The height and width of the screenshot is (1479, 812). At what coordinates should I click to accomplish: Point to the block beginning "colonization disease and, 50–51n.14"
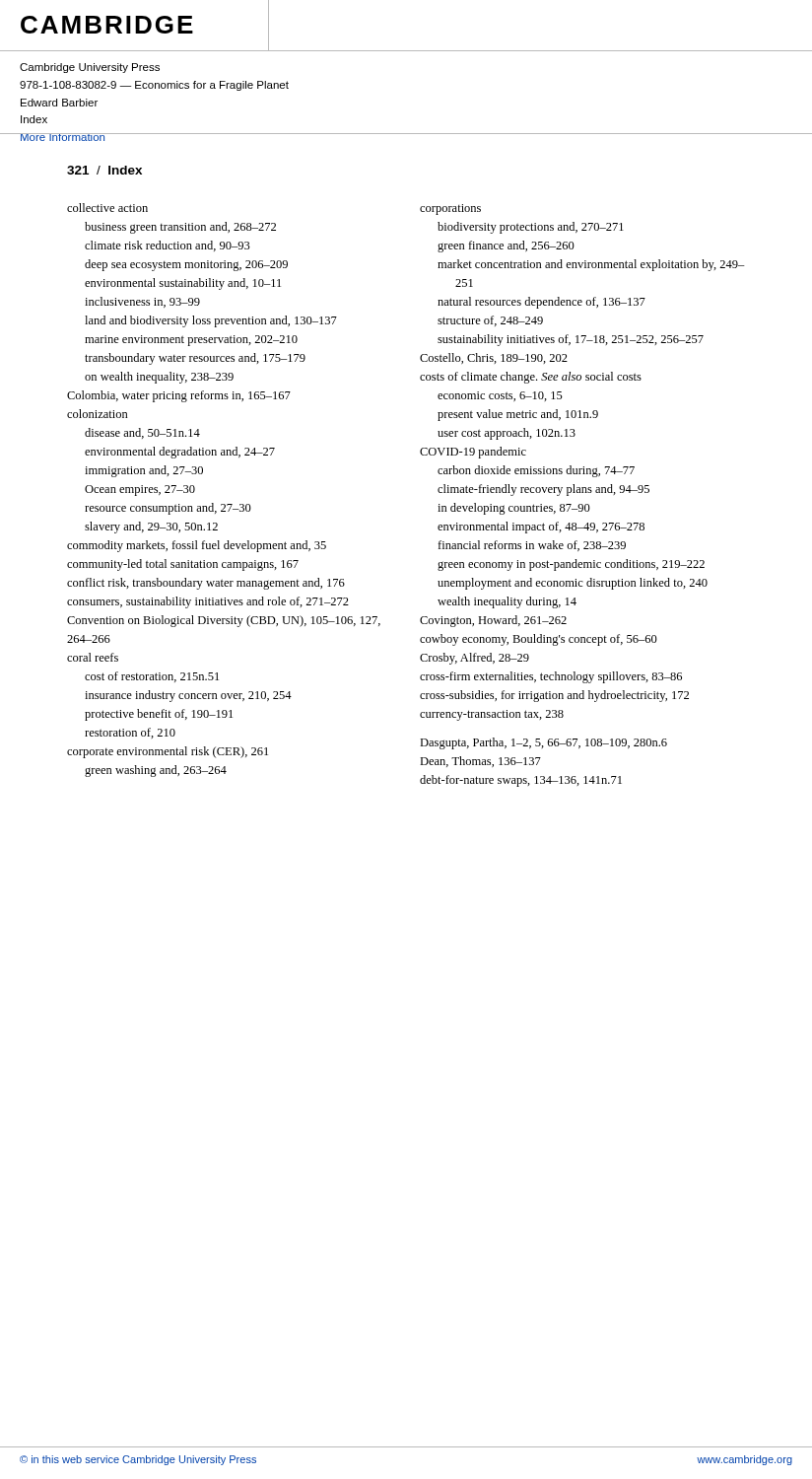(98, 414)
